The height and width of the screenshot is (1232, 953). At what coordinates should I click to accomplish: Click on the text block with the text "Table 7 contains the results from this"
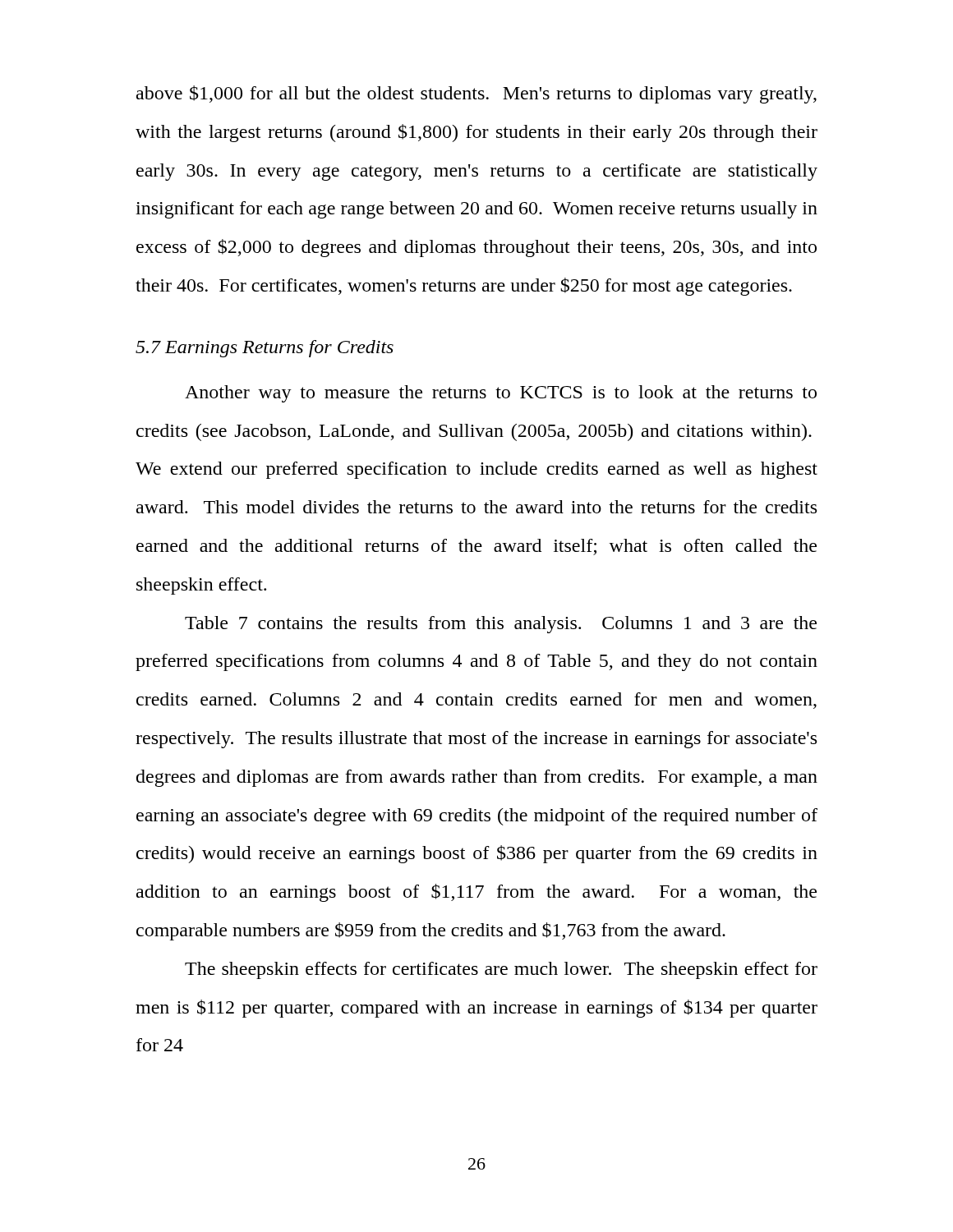point(476,776)
